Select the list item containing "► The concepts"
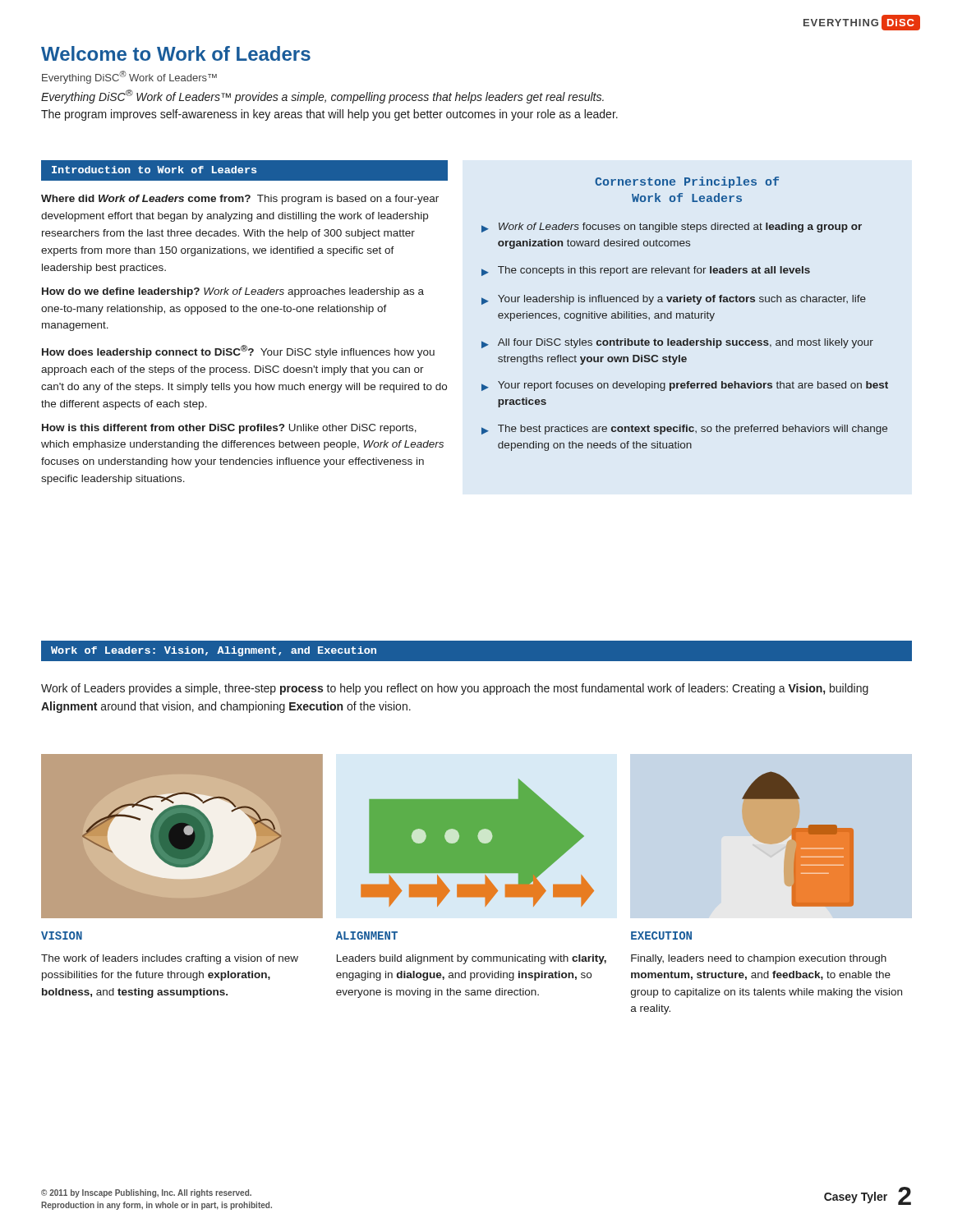 point(645,271)
